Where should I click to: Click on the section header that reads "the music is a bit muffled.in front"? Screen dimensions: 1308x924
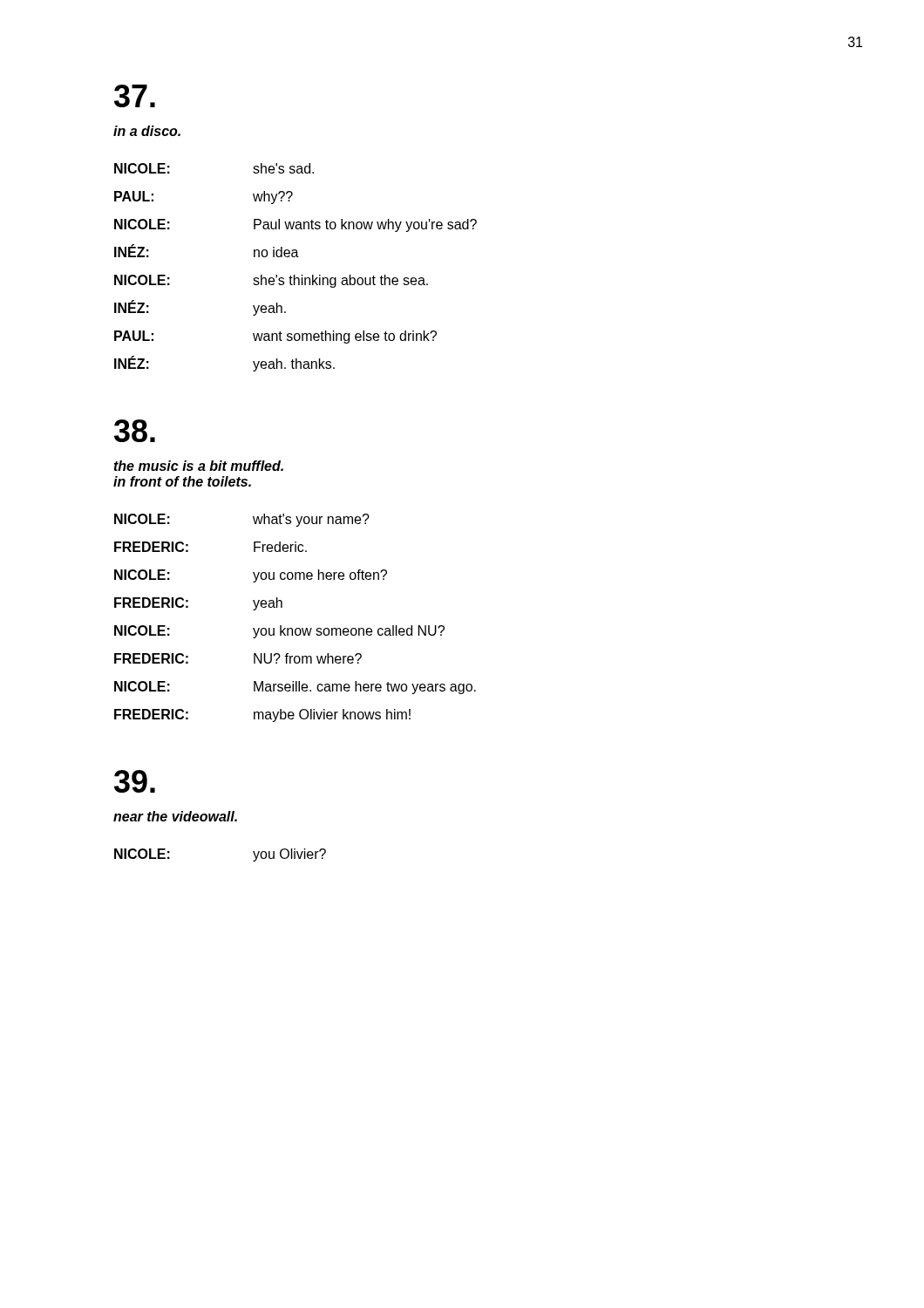point(199,474)
